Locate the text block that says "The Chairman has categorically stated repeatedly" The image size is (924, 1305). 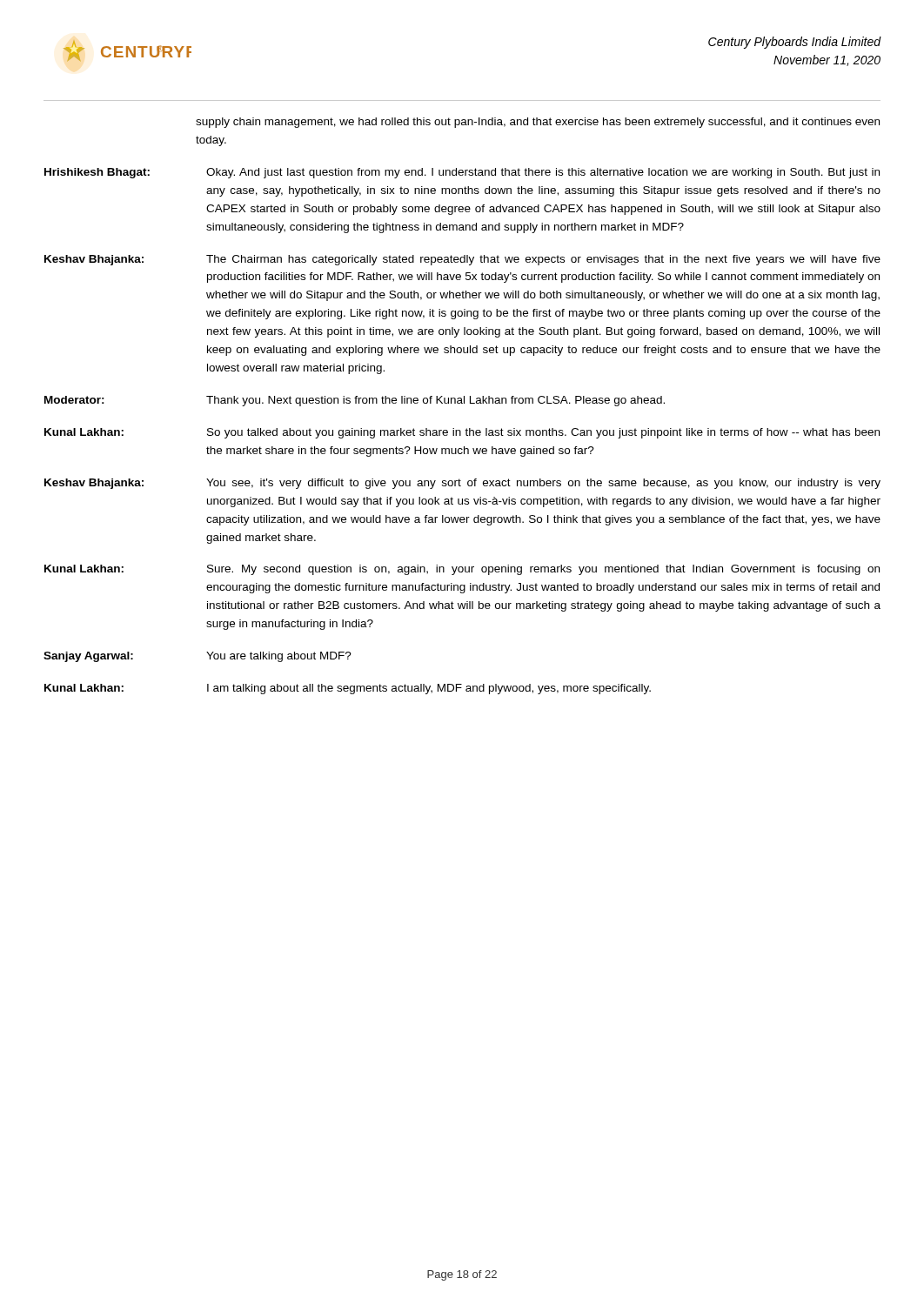click(543, 313)
